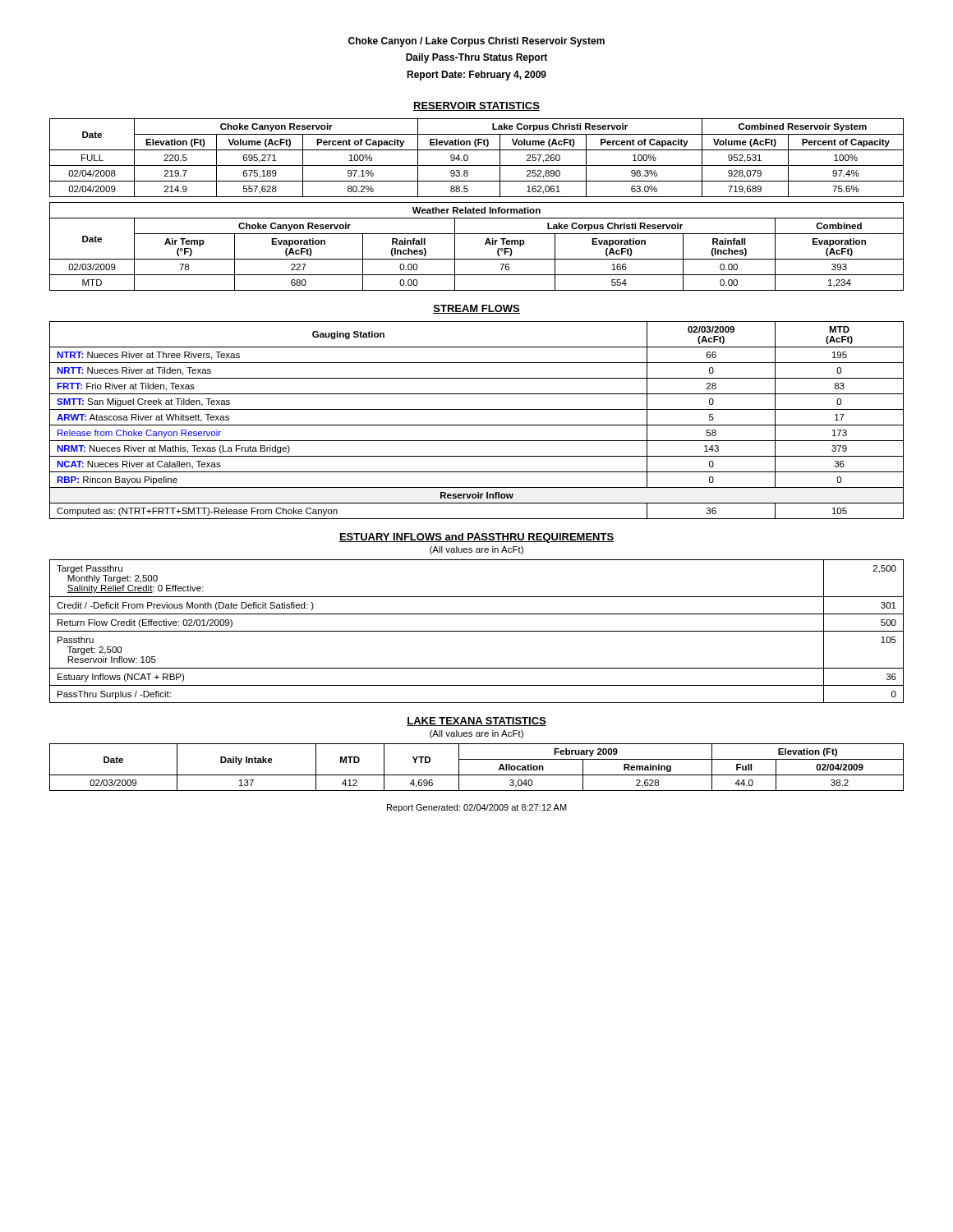Navigate to the passage starting "STREAM FLOWS"
The image size is (953, 1232).
[476, 308]
